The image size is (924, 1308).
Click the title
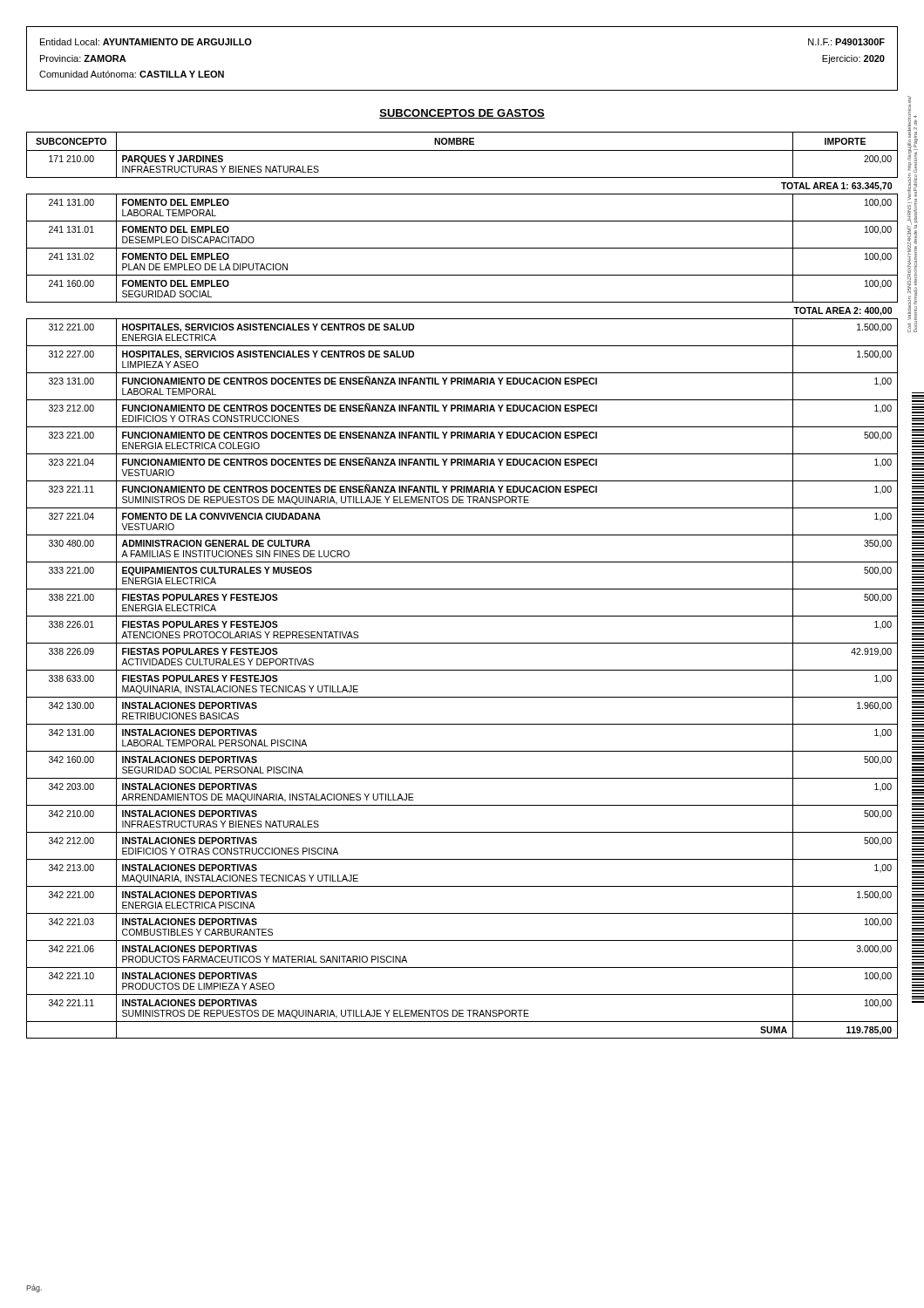point(462,113)
